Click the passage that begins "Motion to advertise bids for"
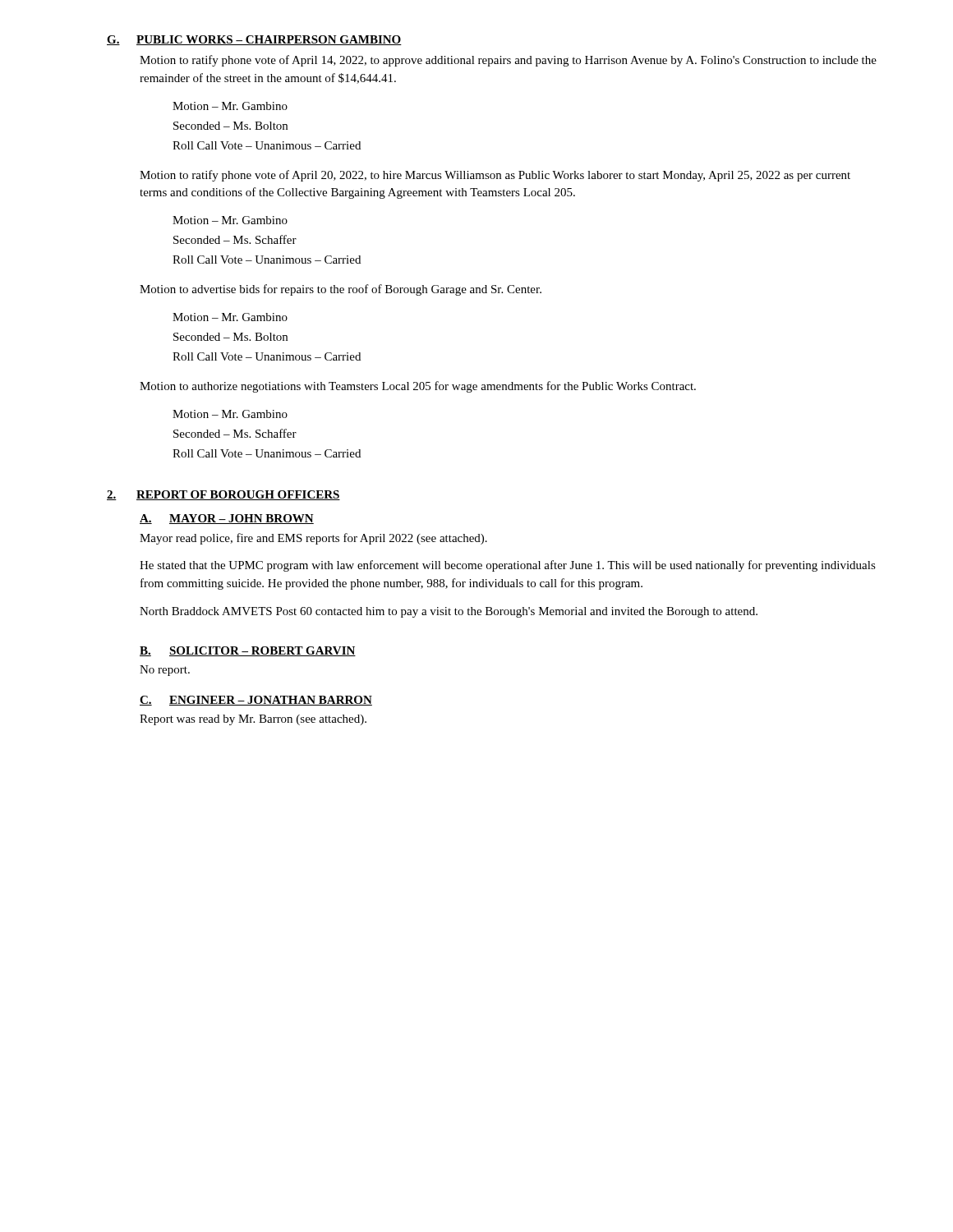 click(x=341, y=289)
